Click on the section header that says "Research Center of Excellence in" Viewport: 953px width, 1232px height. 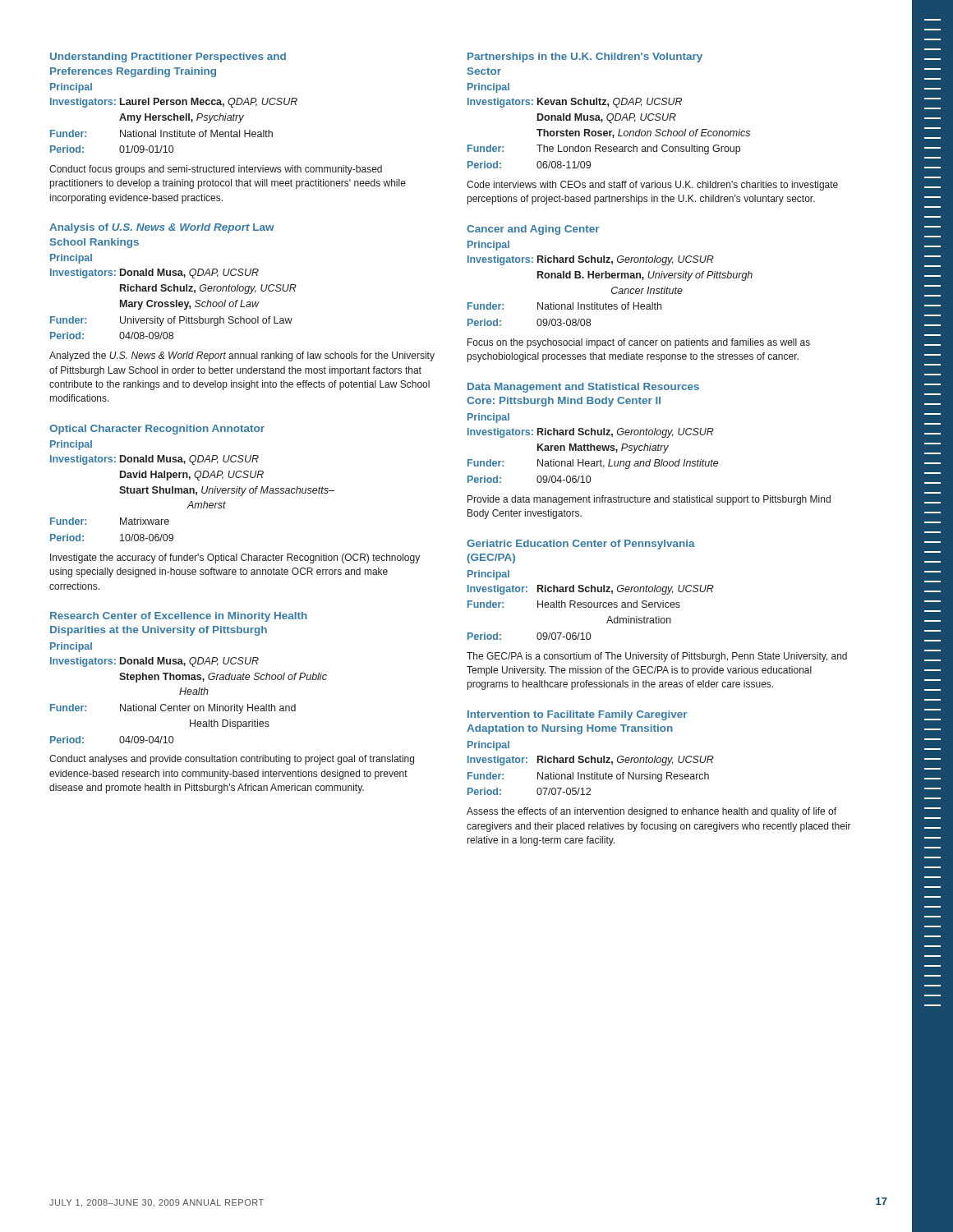(x=178, y=623)
